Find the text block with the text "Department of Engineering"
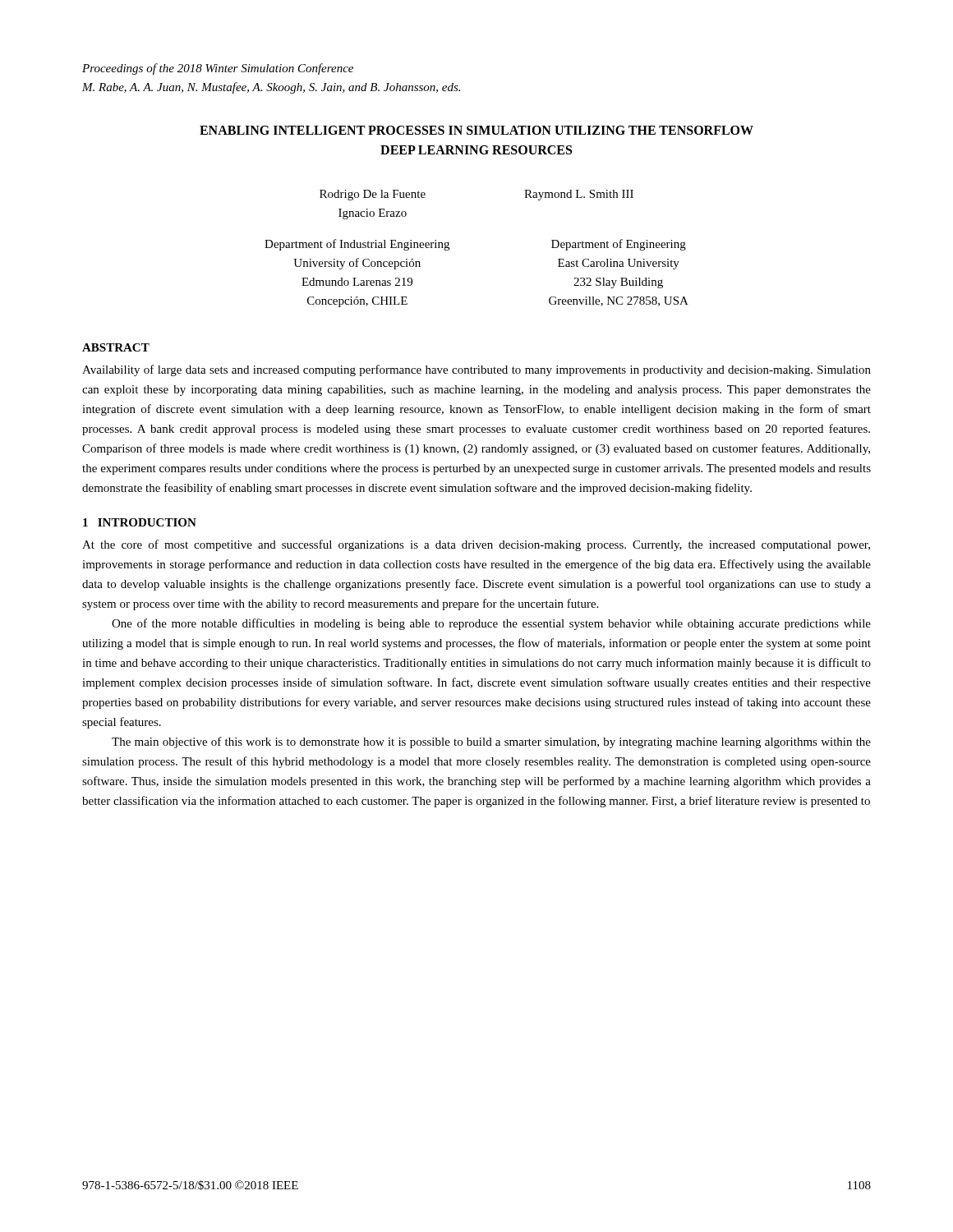 [x=618, y=272]
